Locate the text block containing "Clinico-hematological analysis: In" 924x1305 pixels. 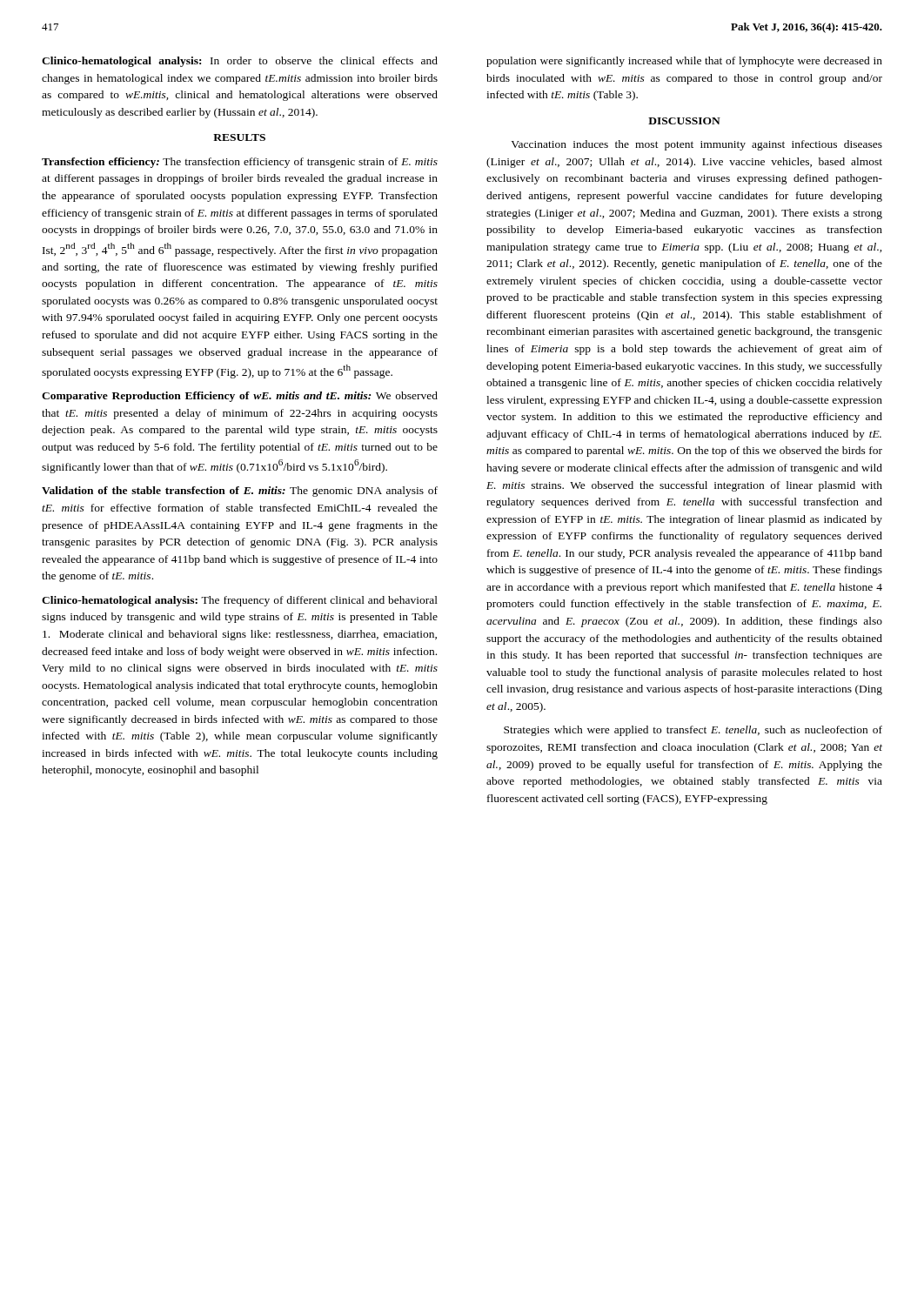tap(240, 86)
